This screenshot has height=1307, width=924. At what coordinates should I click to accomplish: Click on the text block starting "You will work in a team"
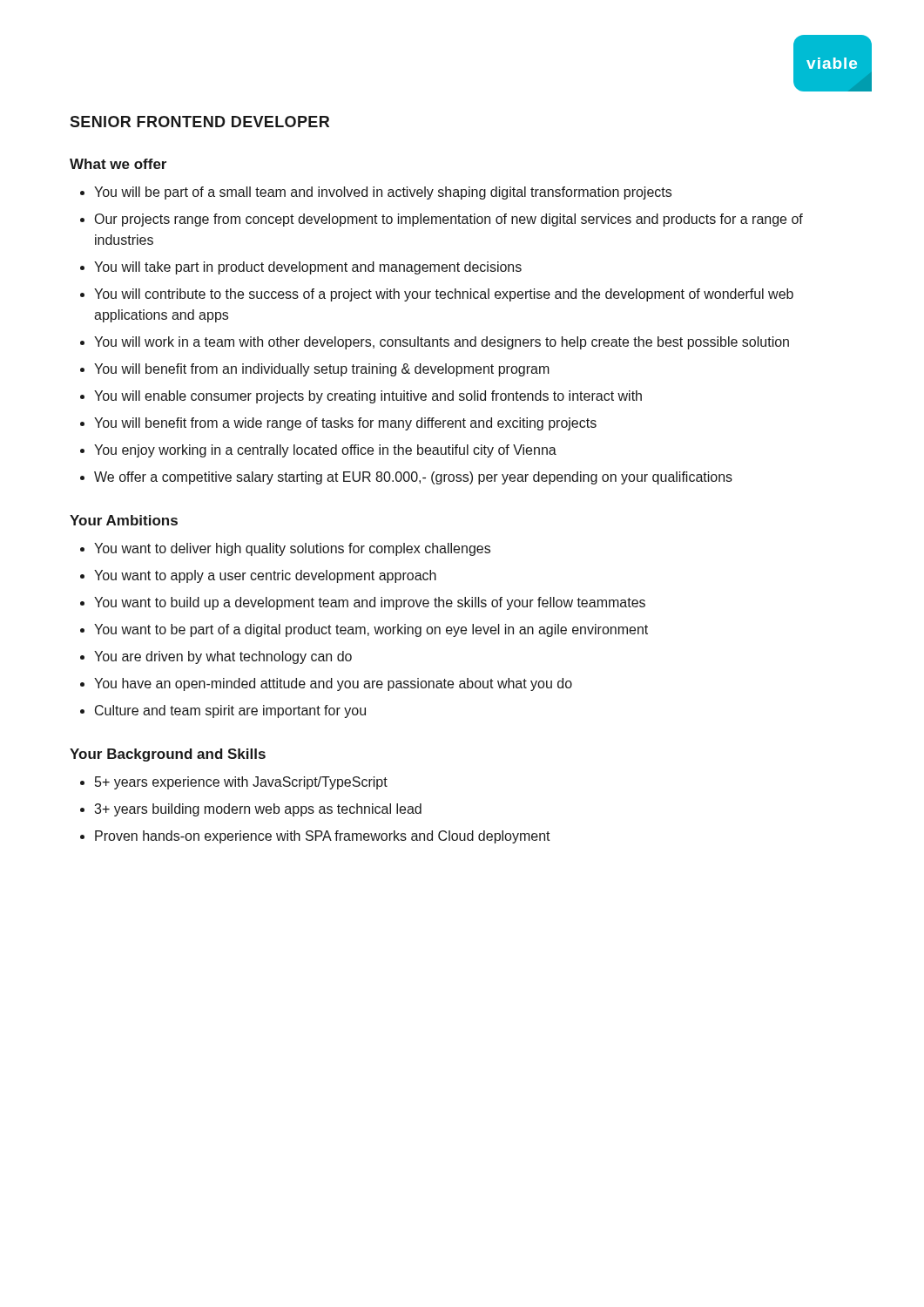tap(462, 342)
